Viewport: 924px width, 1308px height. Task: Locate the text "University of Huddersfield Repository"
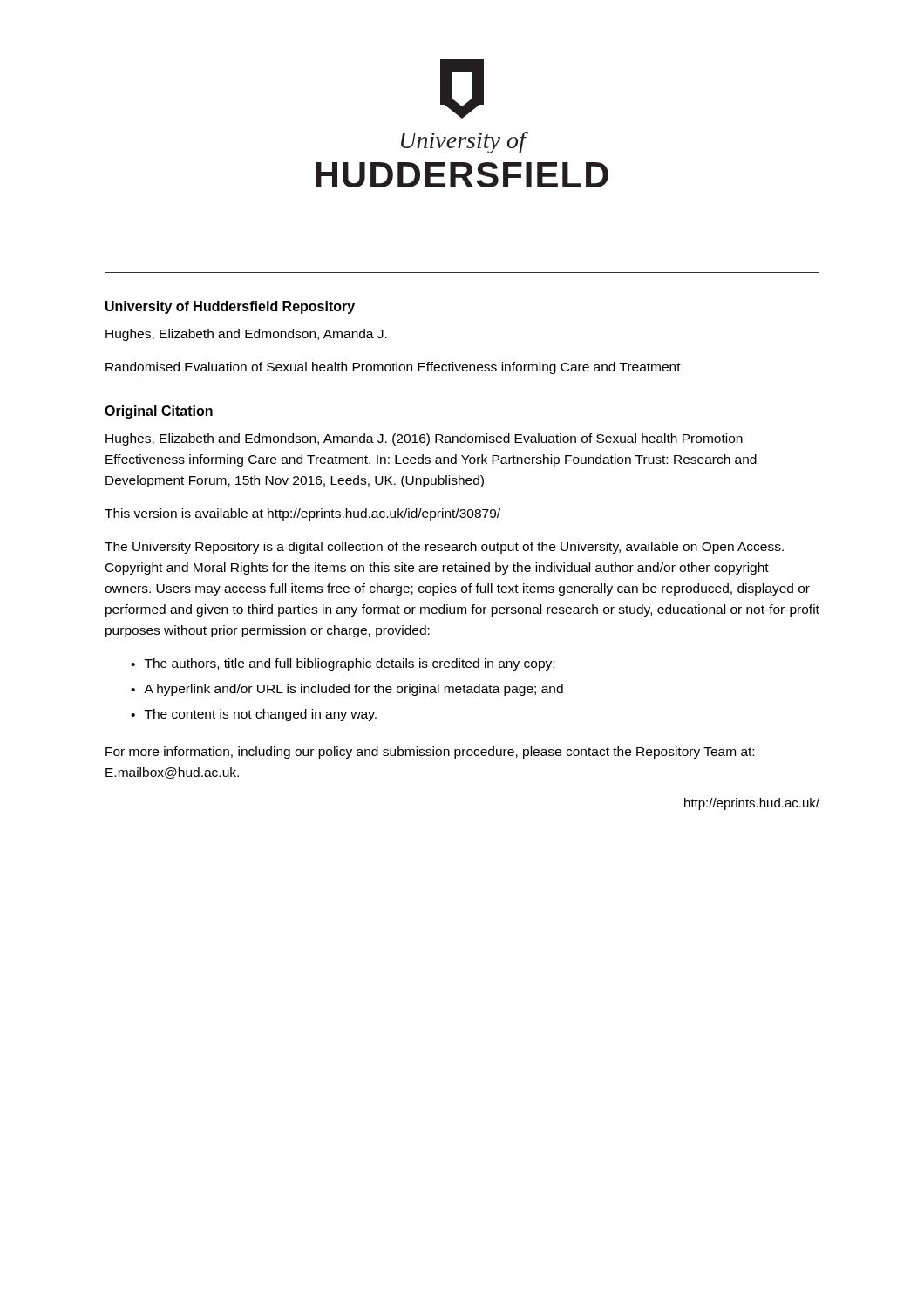tap(230, 307)
